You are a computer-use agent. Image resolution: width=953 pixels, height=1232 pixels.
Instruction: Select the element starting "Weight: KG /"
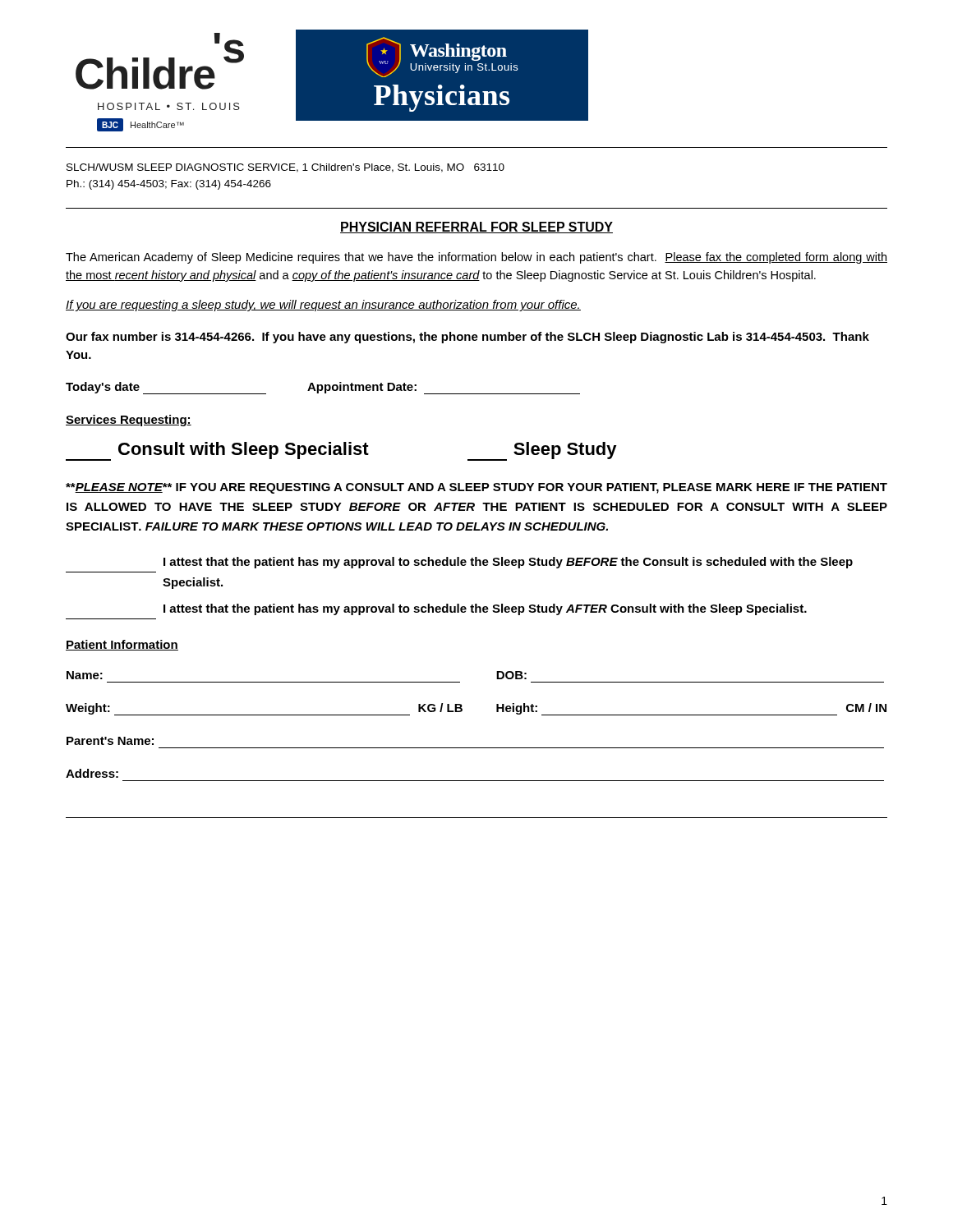click(x=86, y=709)
